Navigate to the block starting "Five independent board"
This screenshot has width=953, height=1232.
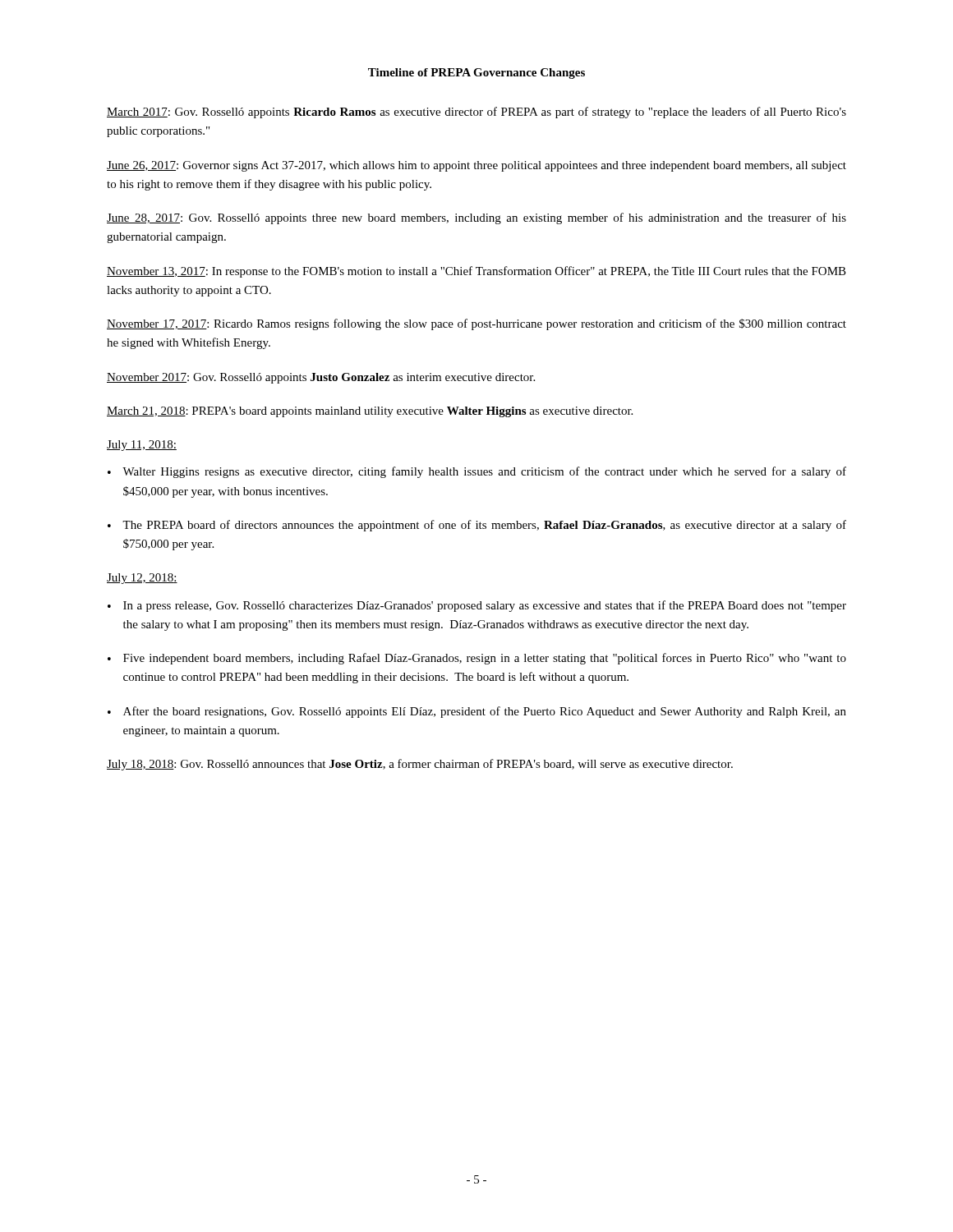(485, 668)
